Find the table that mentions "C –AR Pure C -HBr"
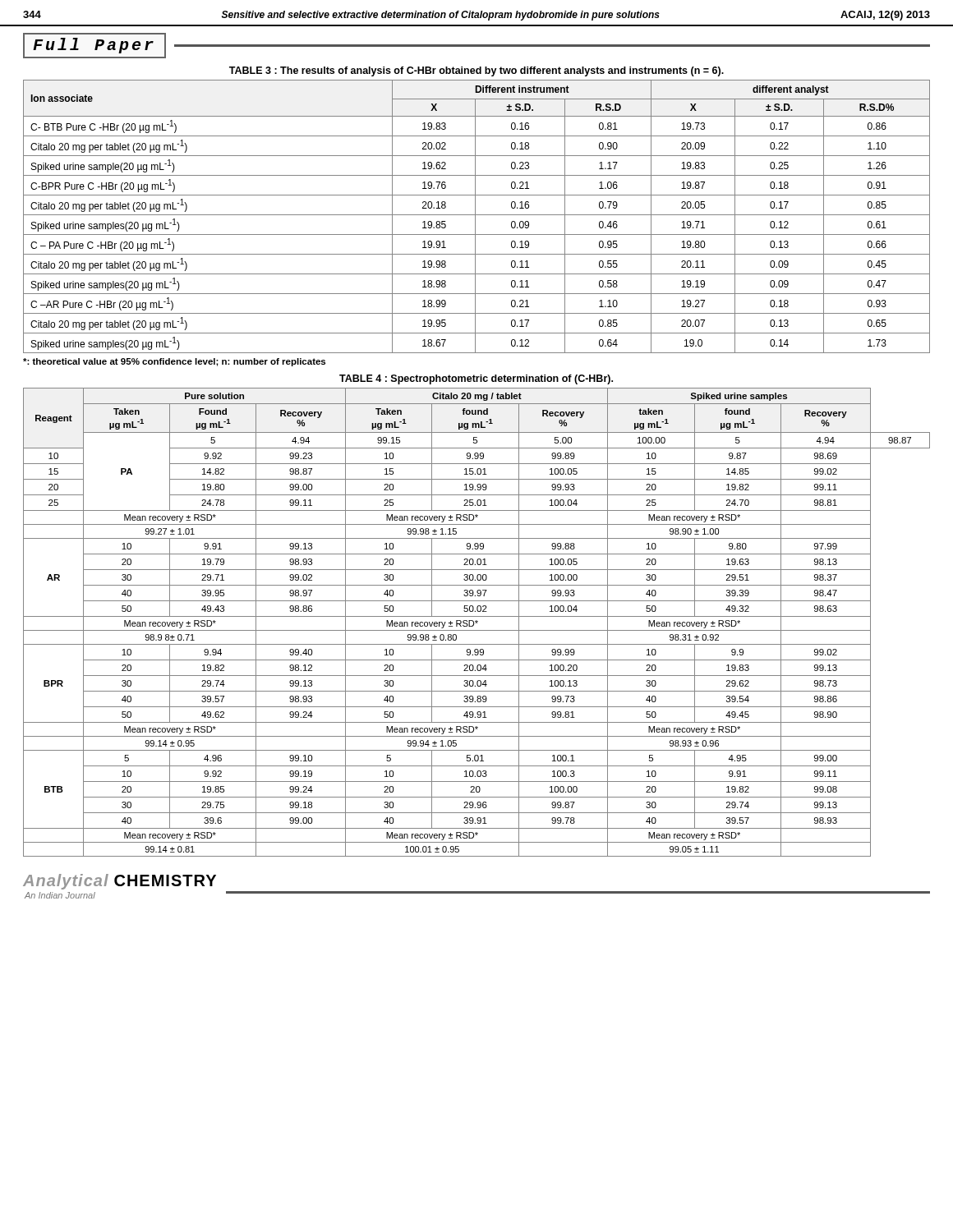The image size is (953, 1232). point(476,216)
